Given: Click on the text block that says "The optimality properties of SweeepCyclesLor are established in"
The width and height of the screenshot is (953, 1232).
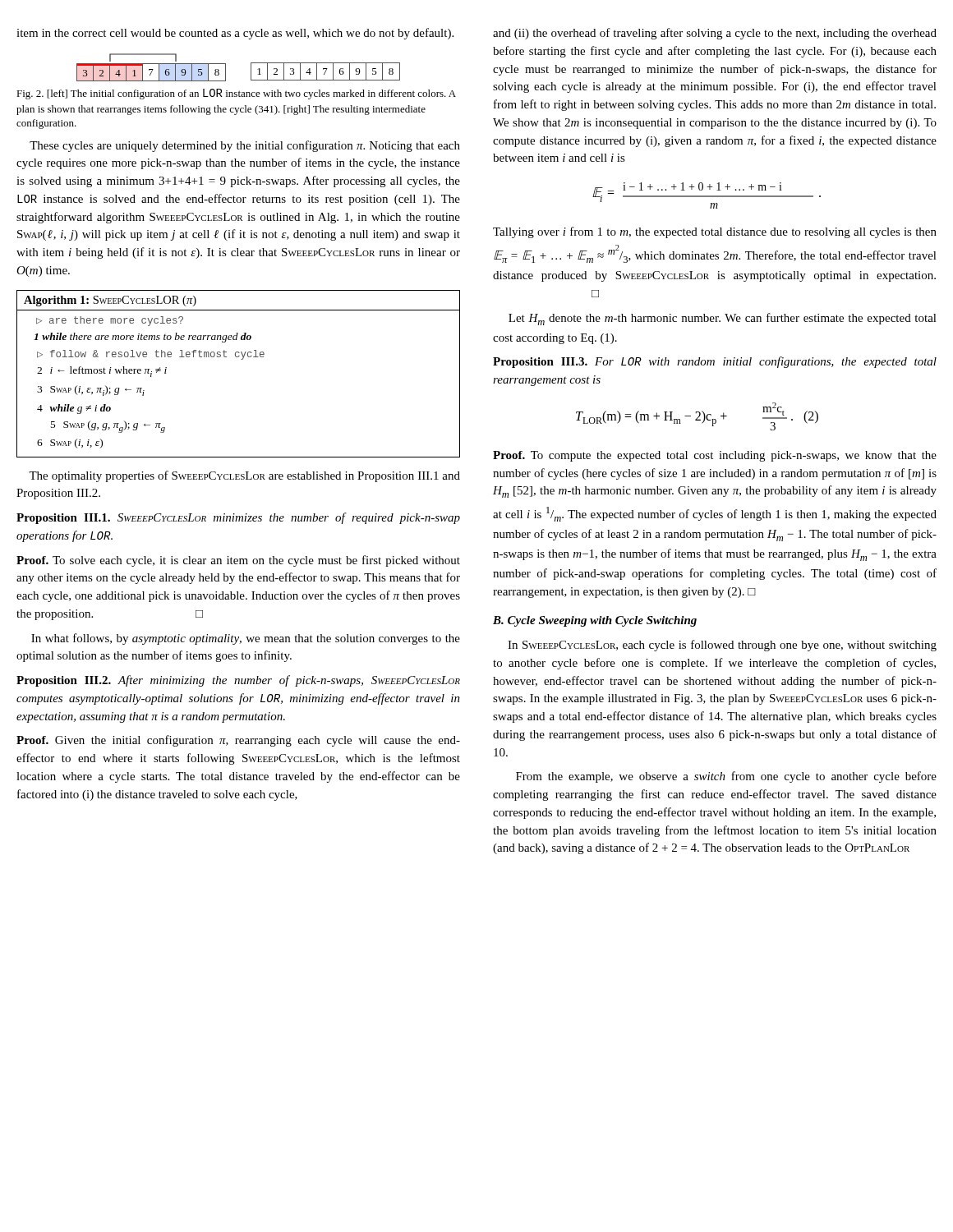Looking at the screenshot, I should 238,485.
